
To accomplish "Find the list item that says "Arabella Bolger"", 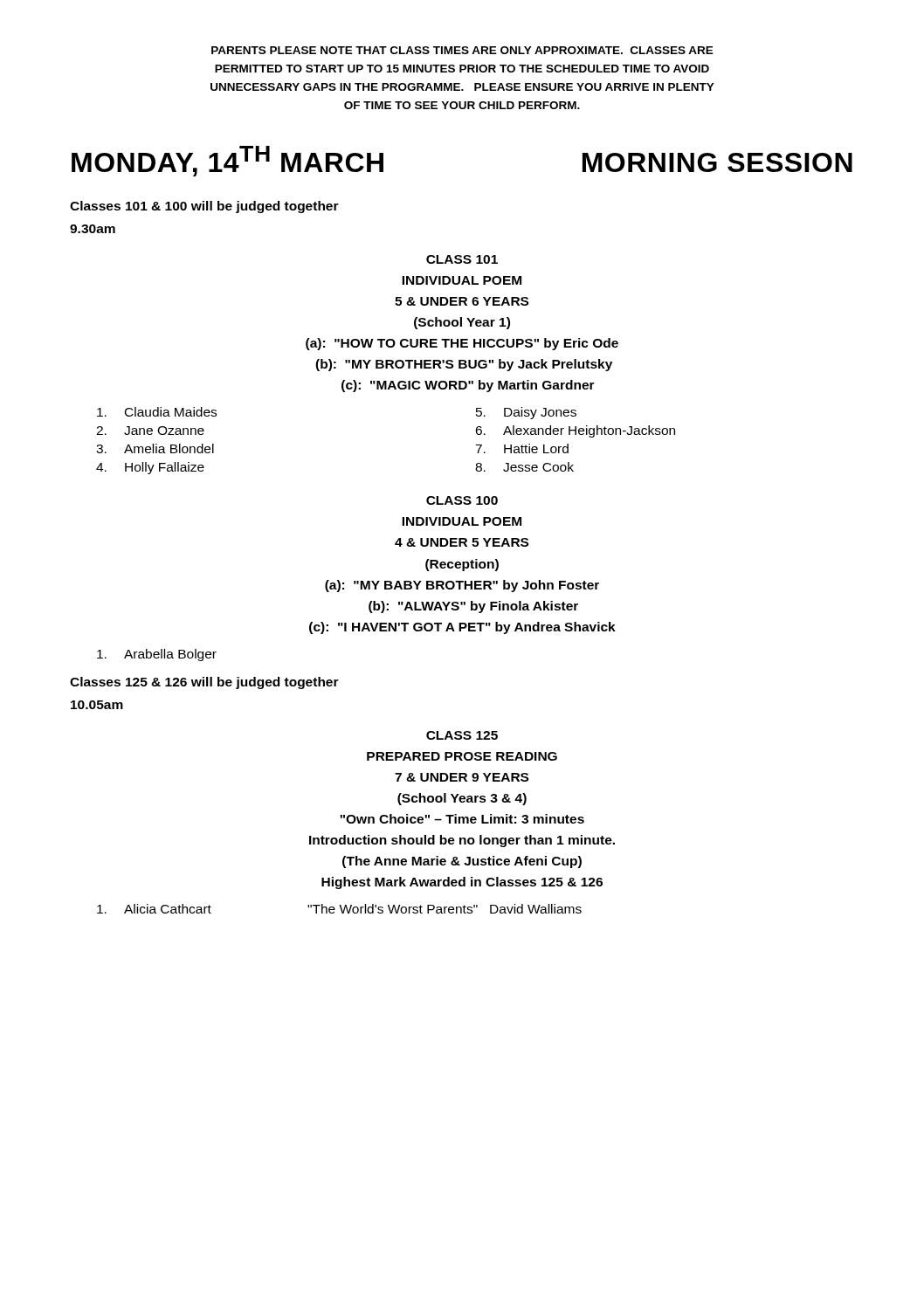I will coord(156,654).
